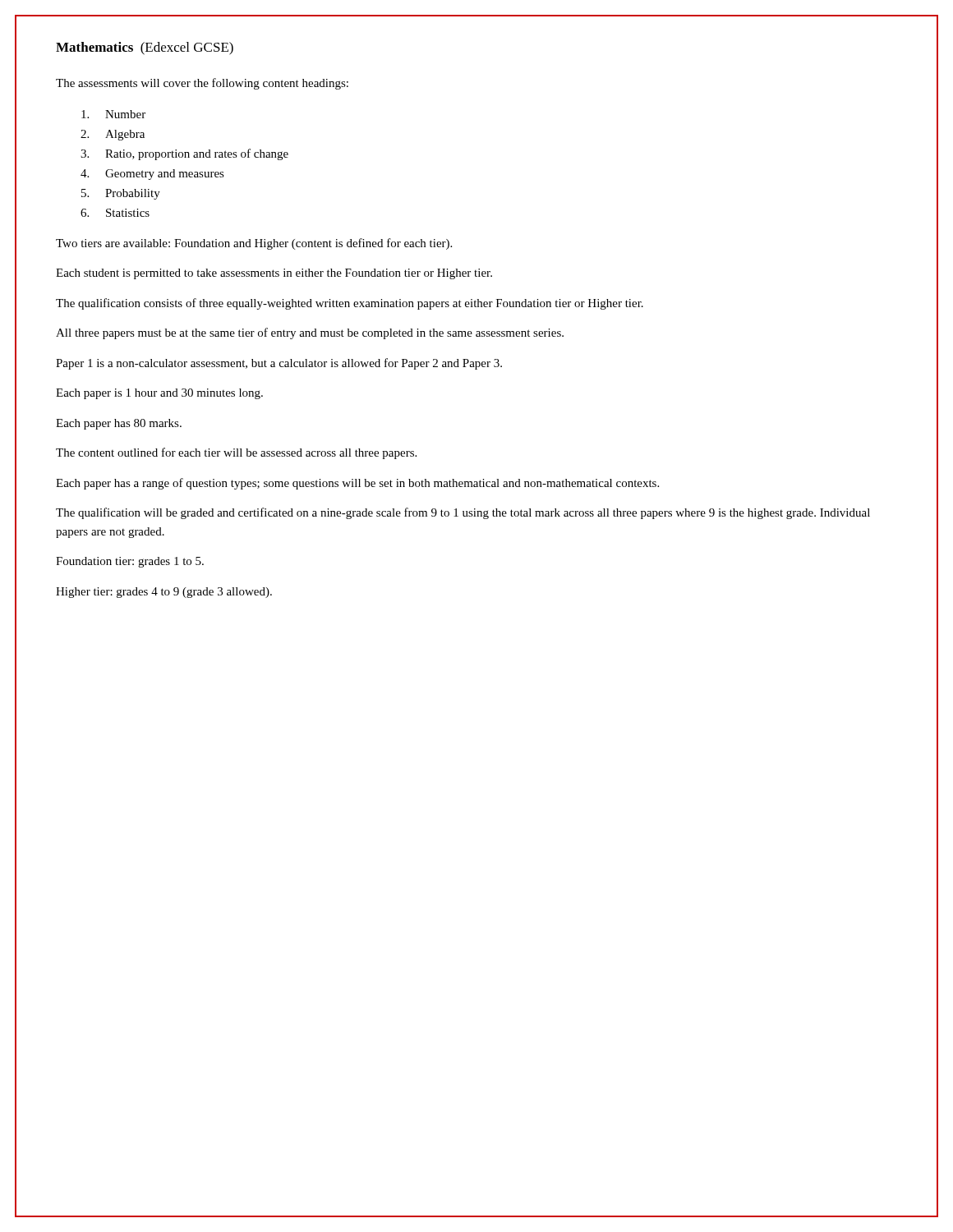Find the block starting "3. Ratio, proportion"
Viewport: 953px width, 1232px height.
coord(185,153)
